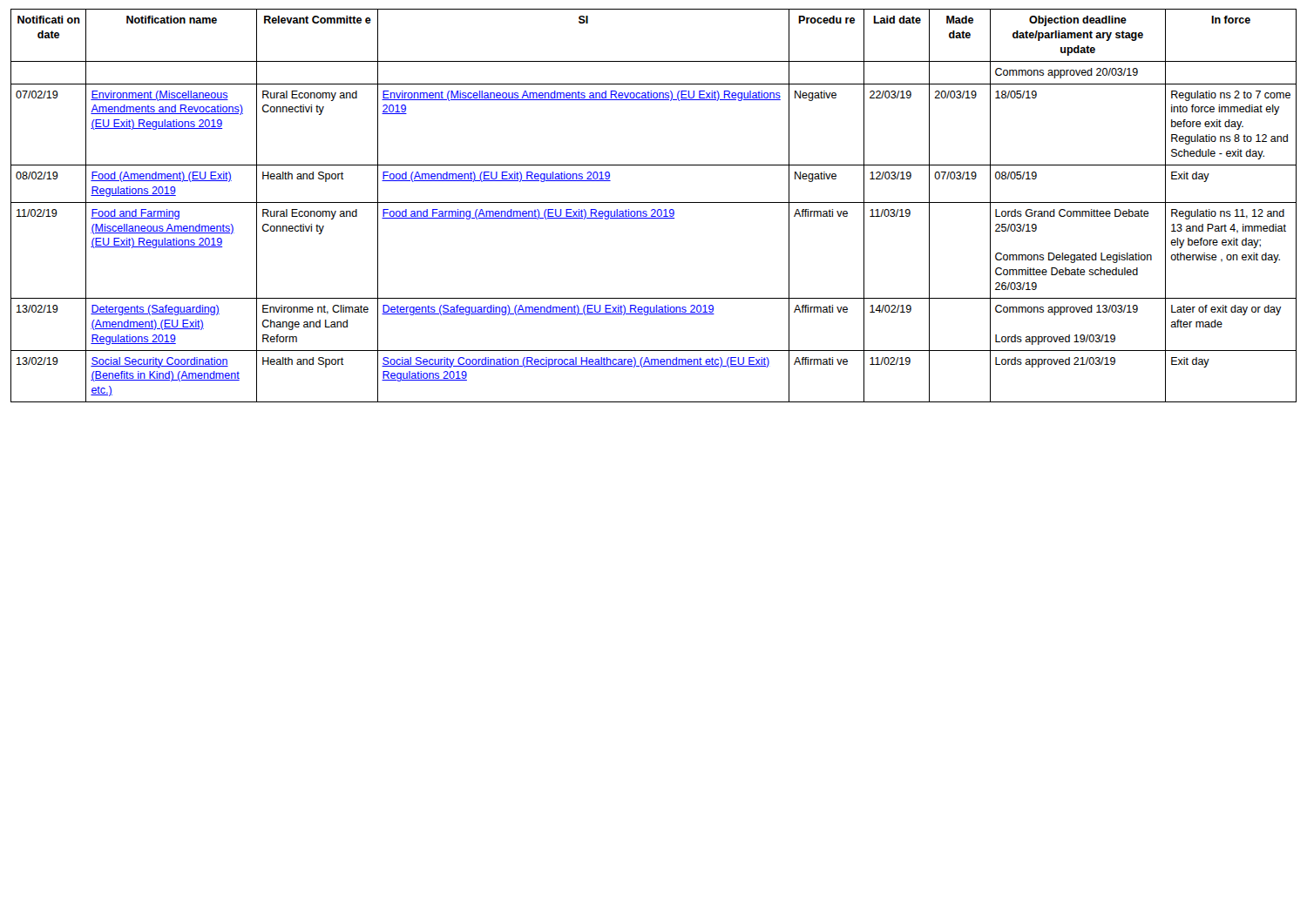This screenshot has width=1307, height=924.
Task: Select a table
Action: click(x=654, y=206)
